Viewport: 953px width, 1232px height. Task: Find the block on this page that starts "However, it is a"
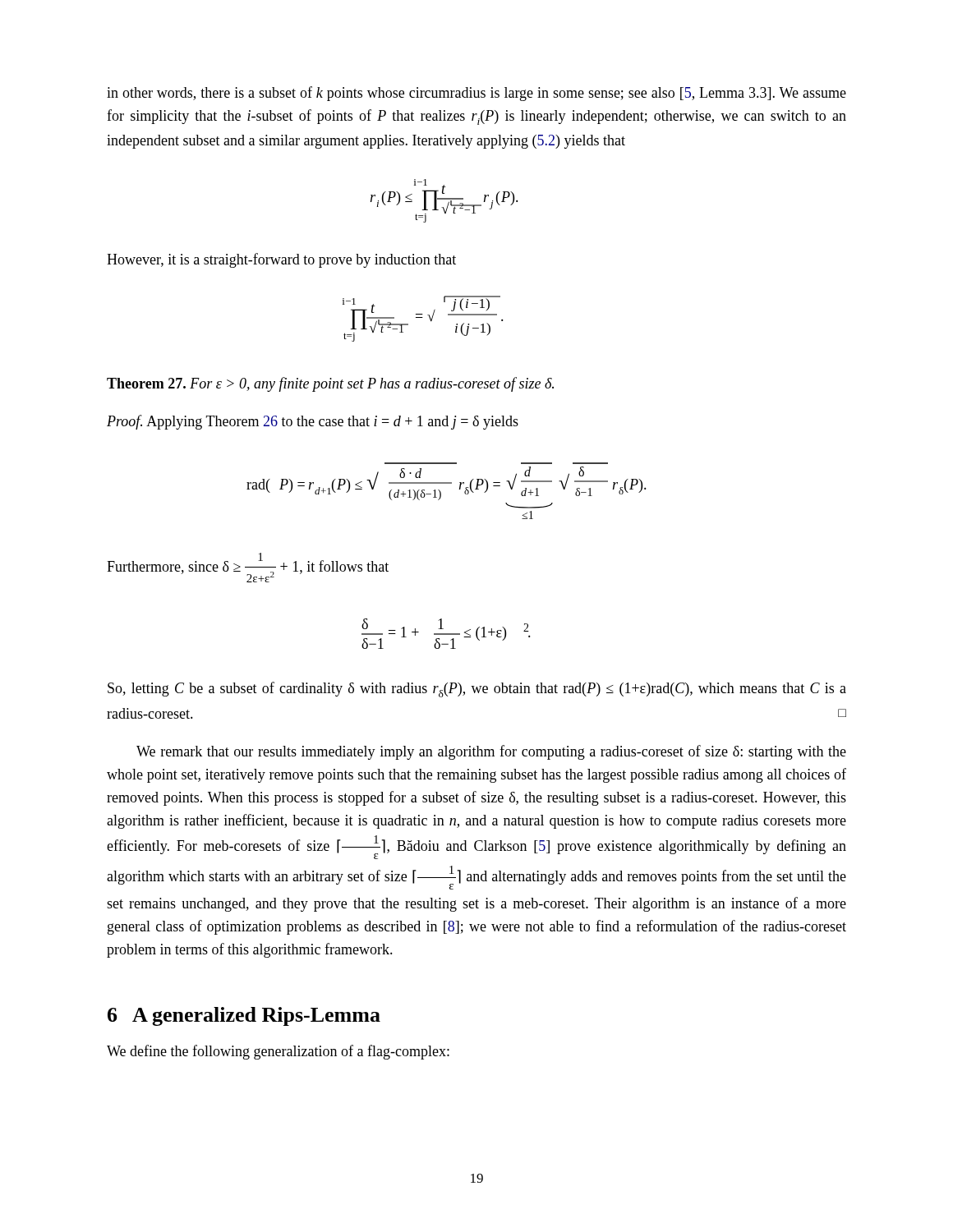(281, 260)
